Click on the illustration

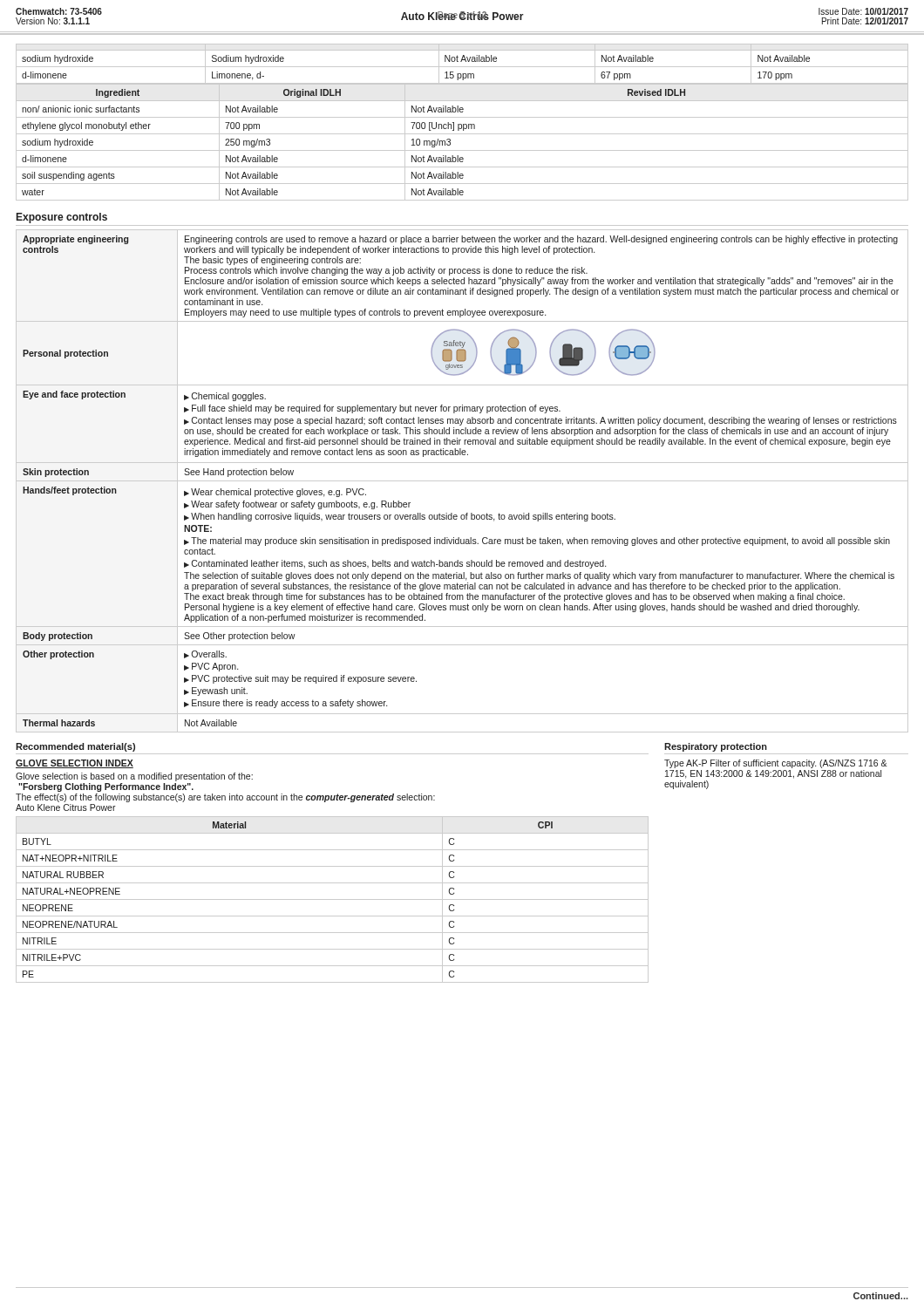click(543, 352)
